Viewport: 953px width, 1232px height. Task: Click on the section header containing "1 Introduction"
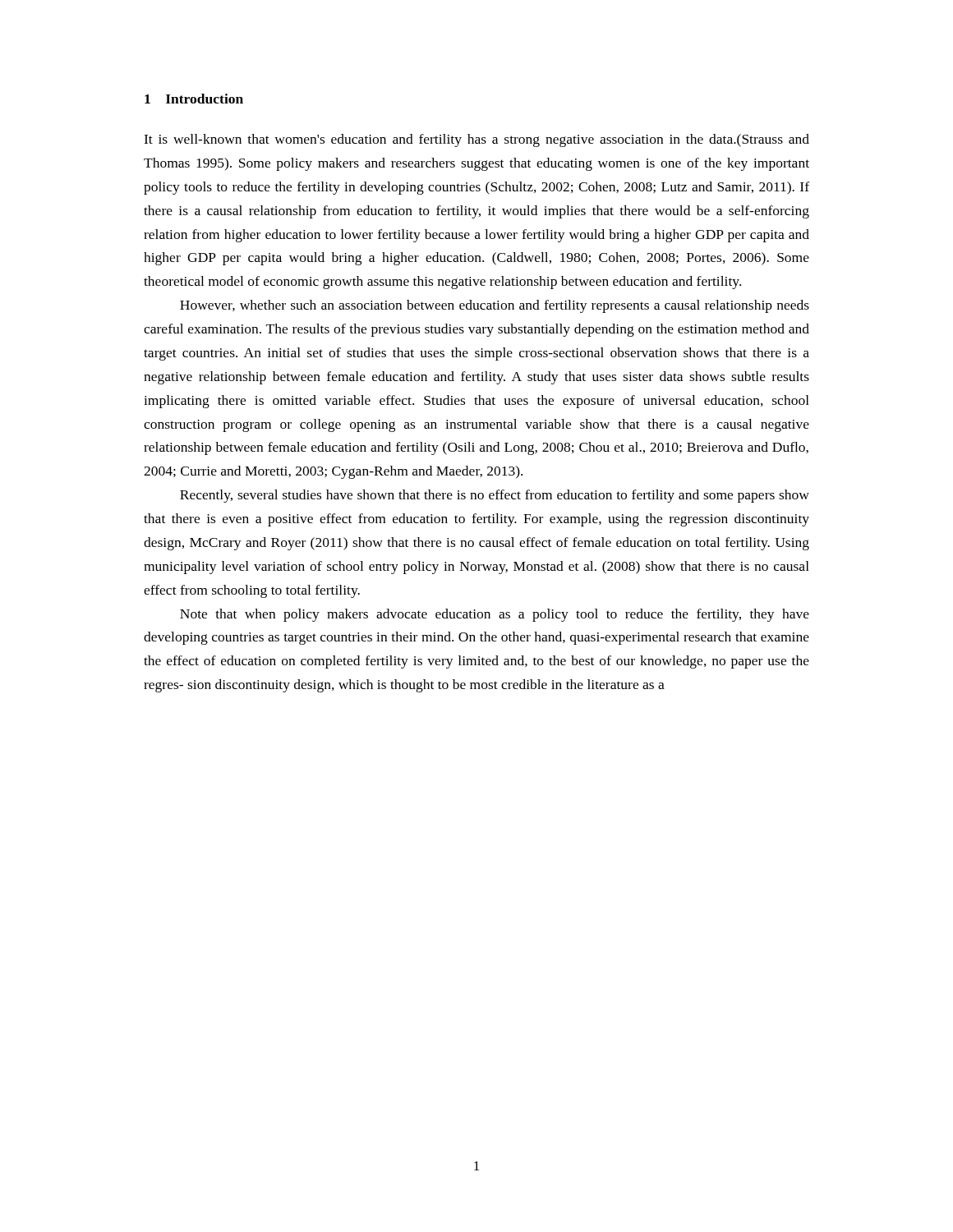[194, 99]
